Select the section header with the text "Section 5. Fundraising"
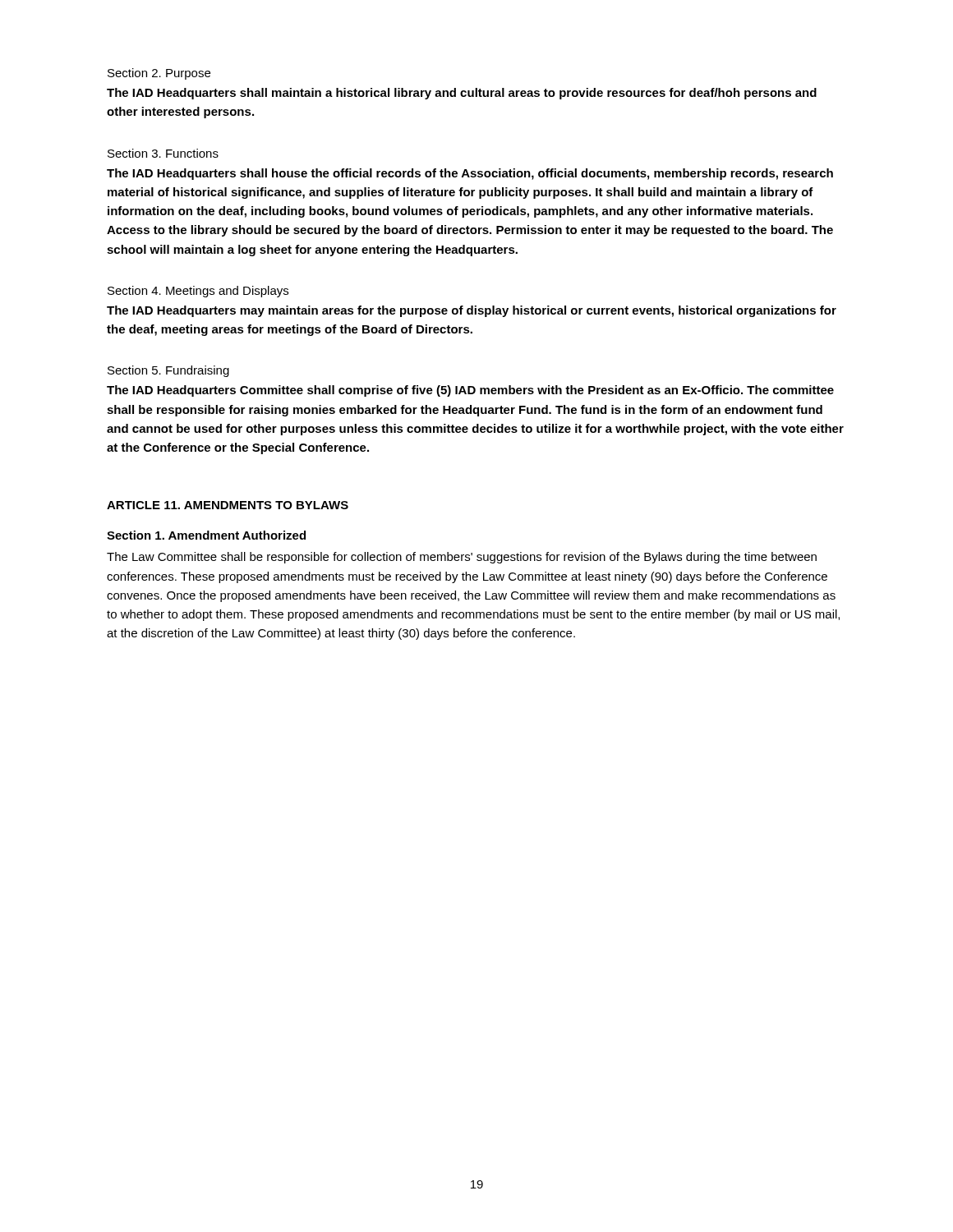Viewport: 953px width, 1232px height. [168, 370]
